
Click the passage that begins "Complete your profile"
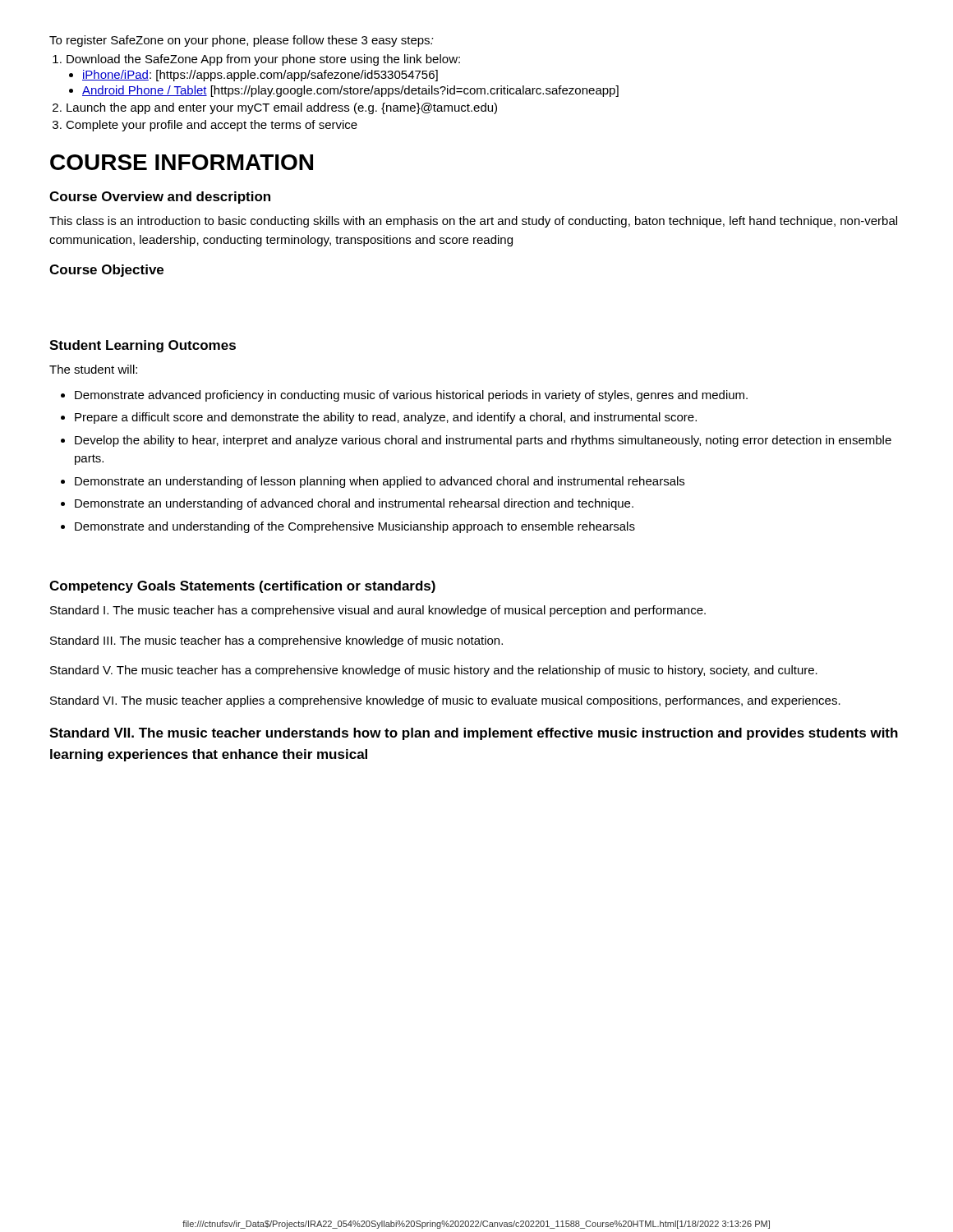point(212,126)
